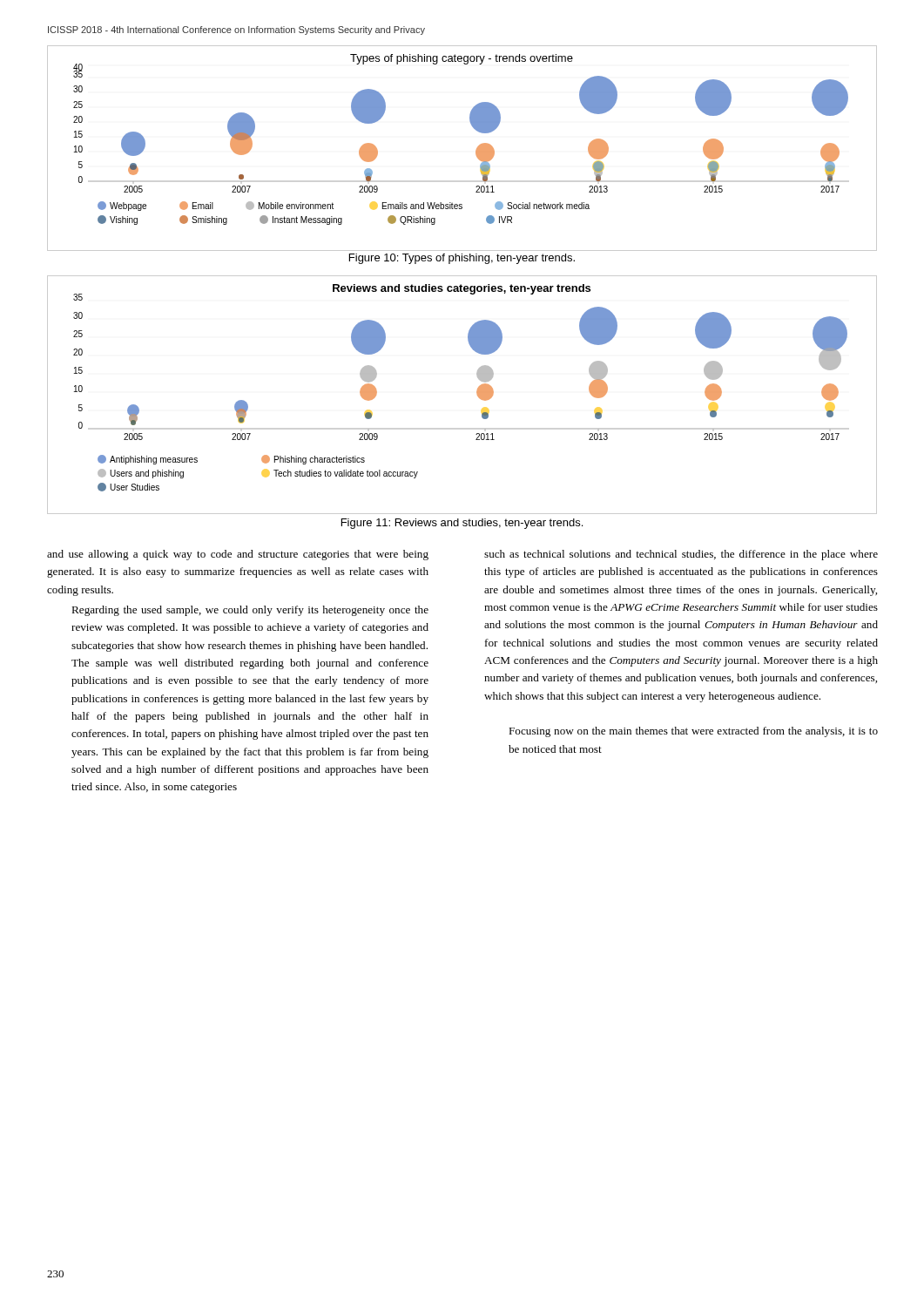
Task: Point to "Figure 11: Reviews and studies, ten-year trends."
Action: point(462,522)
